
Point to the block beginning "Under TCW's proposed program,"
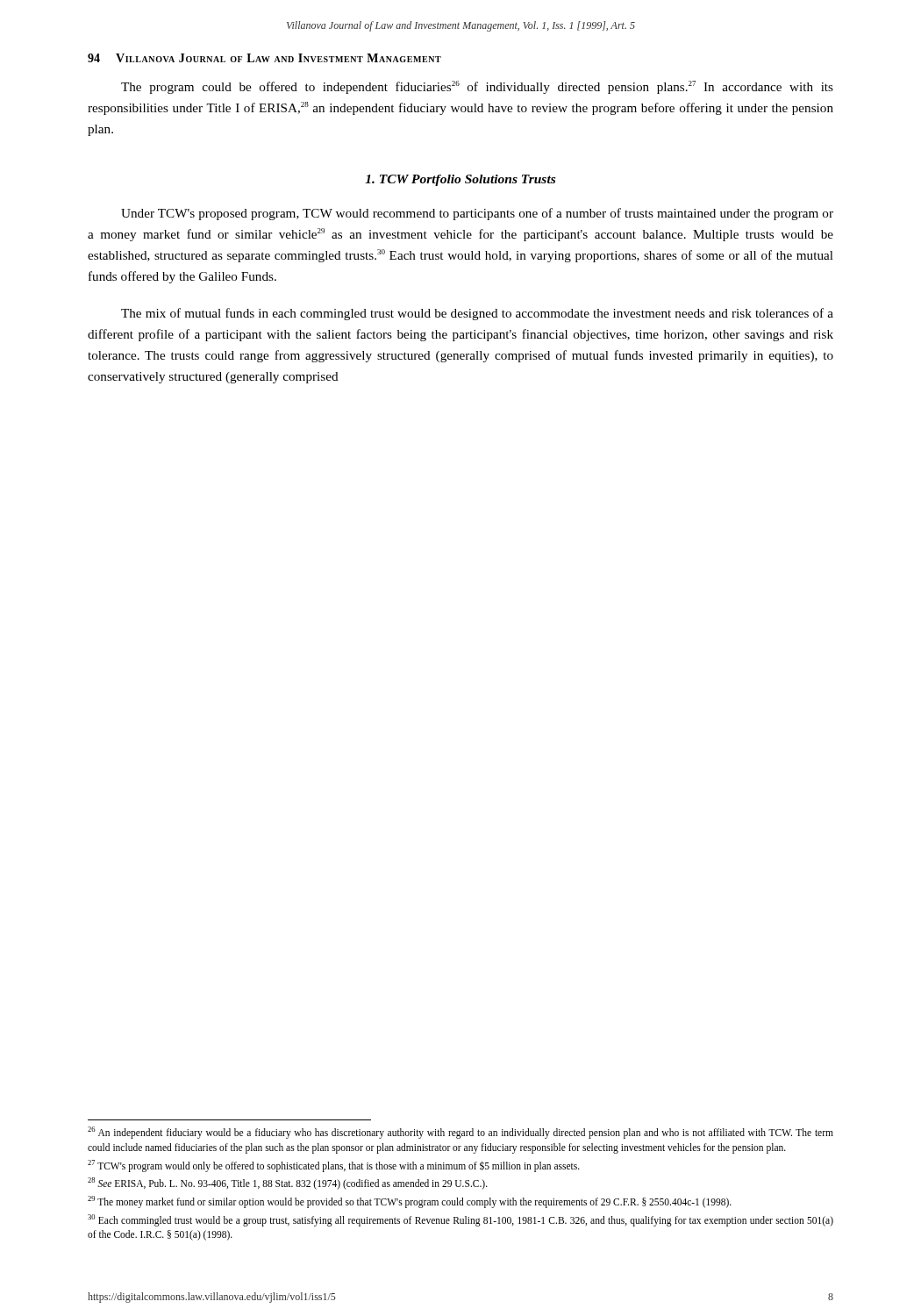click(x=460, y=244)
